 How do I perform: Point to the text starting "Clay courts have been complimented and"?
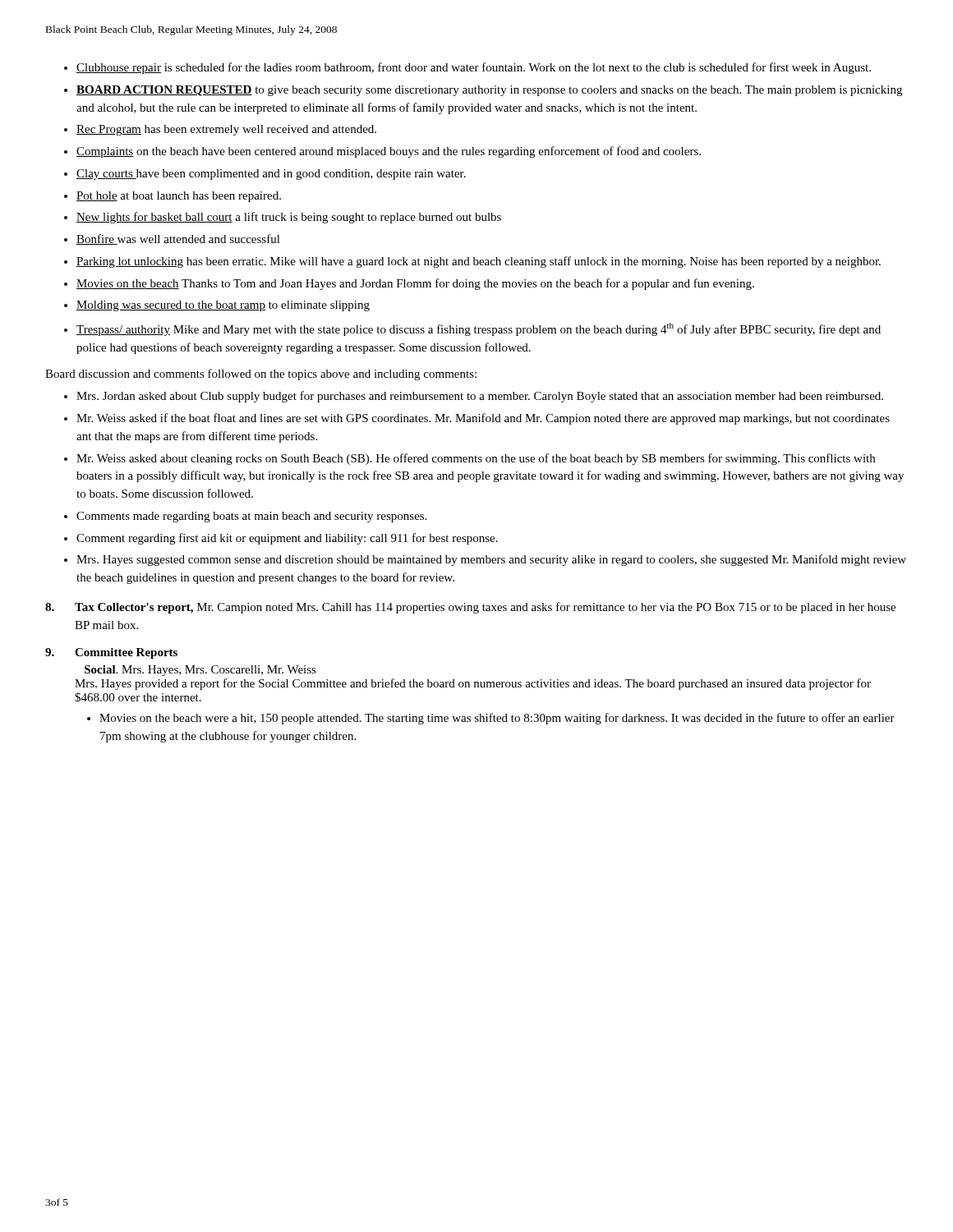(271, 173)
